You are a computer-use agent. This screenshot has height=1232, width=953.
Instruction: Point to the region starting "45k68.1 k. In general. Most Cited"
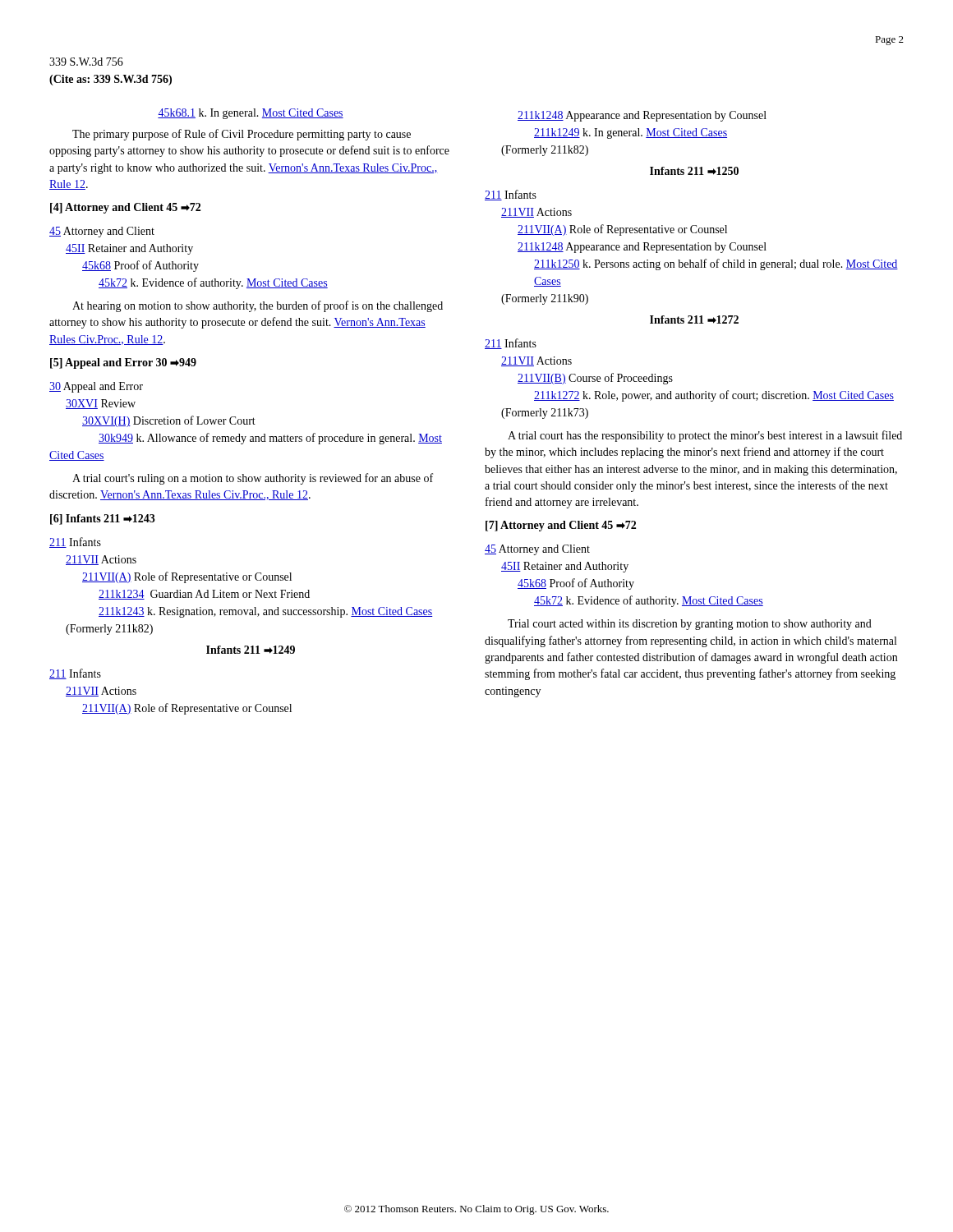(x=251, y=113)
